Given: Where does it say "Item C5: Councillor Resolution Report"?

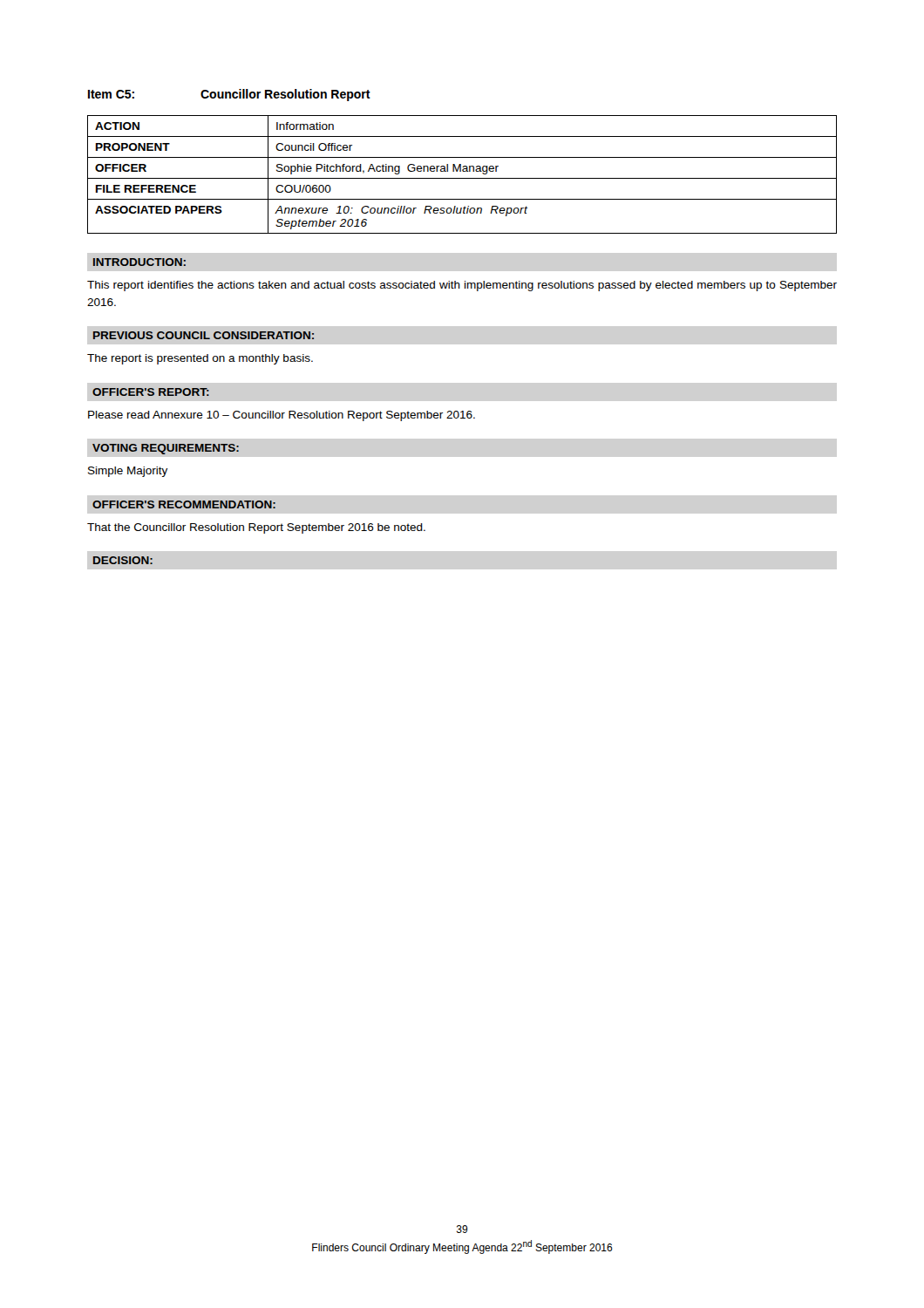Looking at the screenshot, I should [x=229, y=94].
